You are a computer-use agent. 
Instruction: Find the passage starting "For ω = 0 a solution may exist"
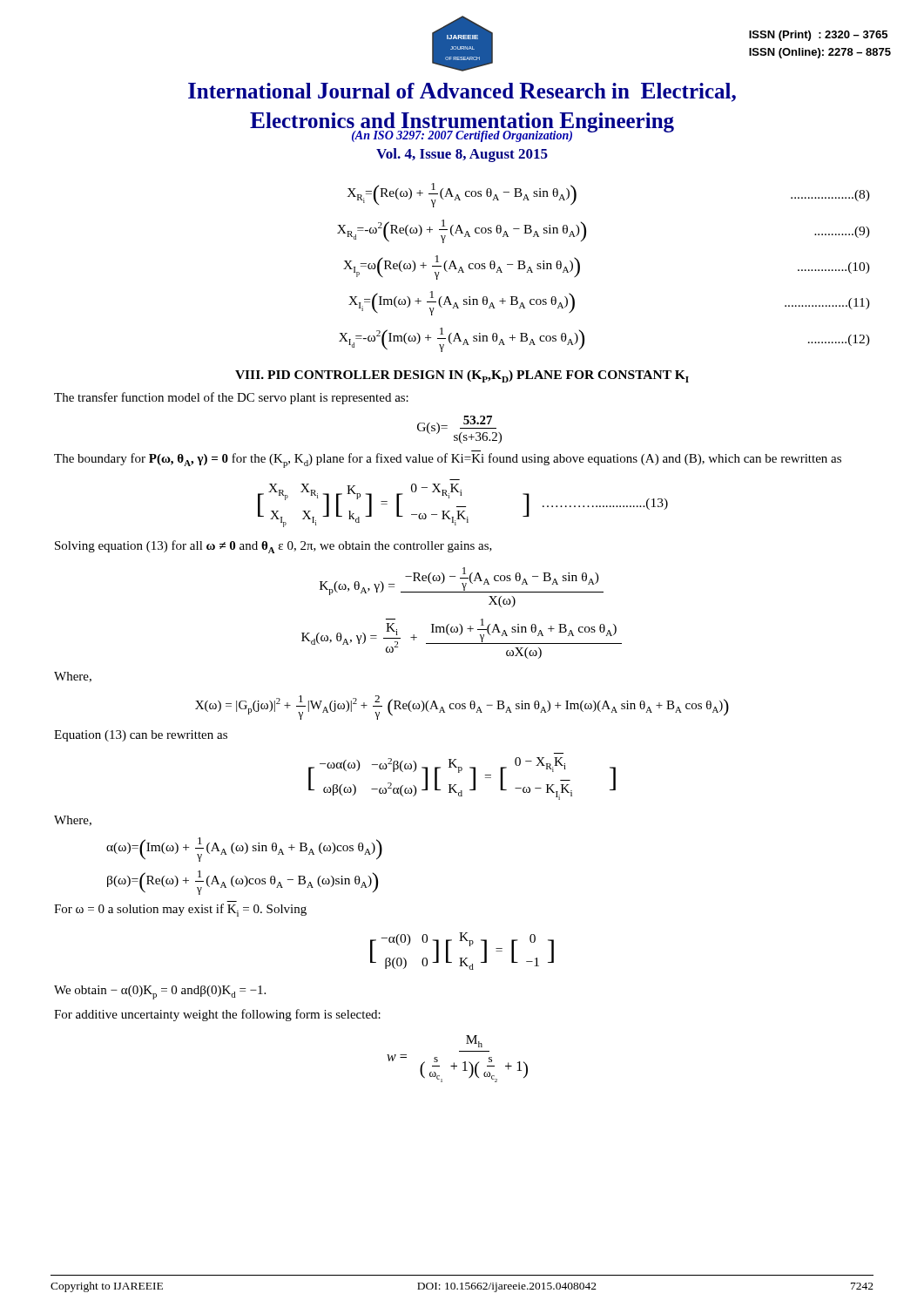[x=180, y=910]
